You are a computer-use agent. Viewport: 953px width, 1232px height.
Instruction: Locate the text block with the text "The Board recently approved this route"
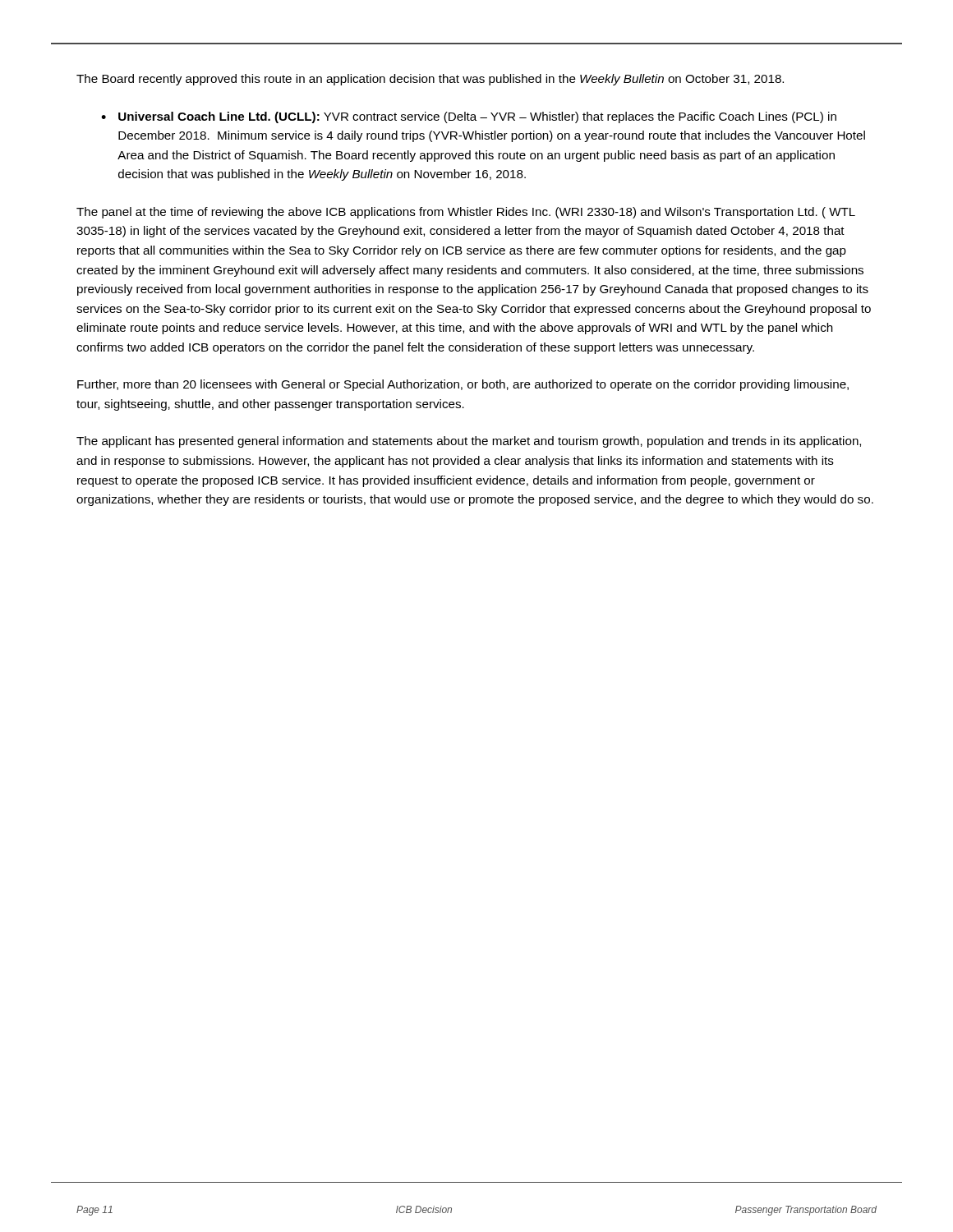coord(431,78)
